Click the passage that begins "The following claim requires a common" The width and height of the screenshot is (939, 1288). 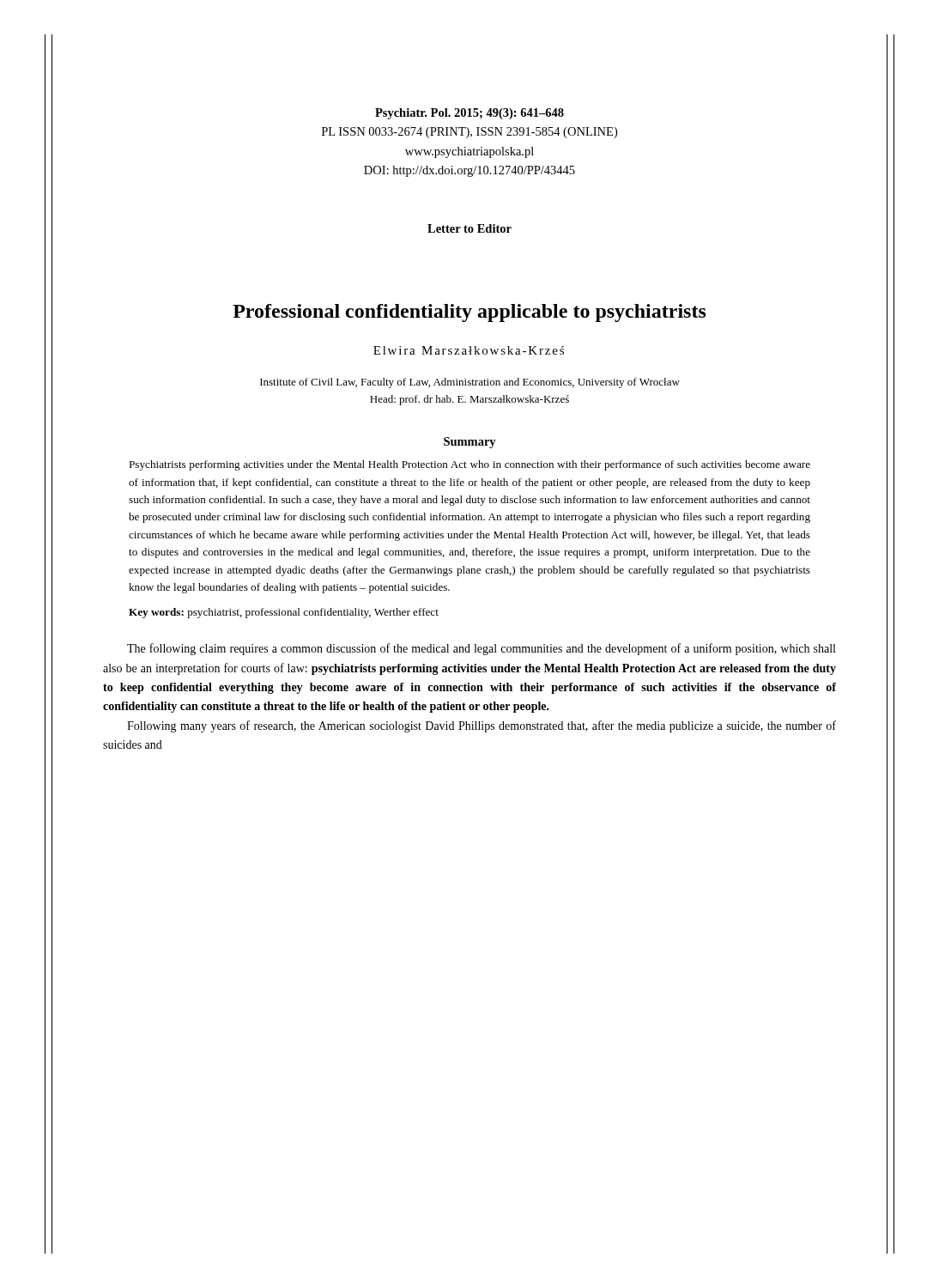pos(470,678)
